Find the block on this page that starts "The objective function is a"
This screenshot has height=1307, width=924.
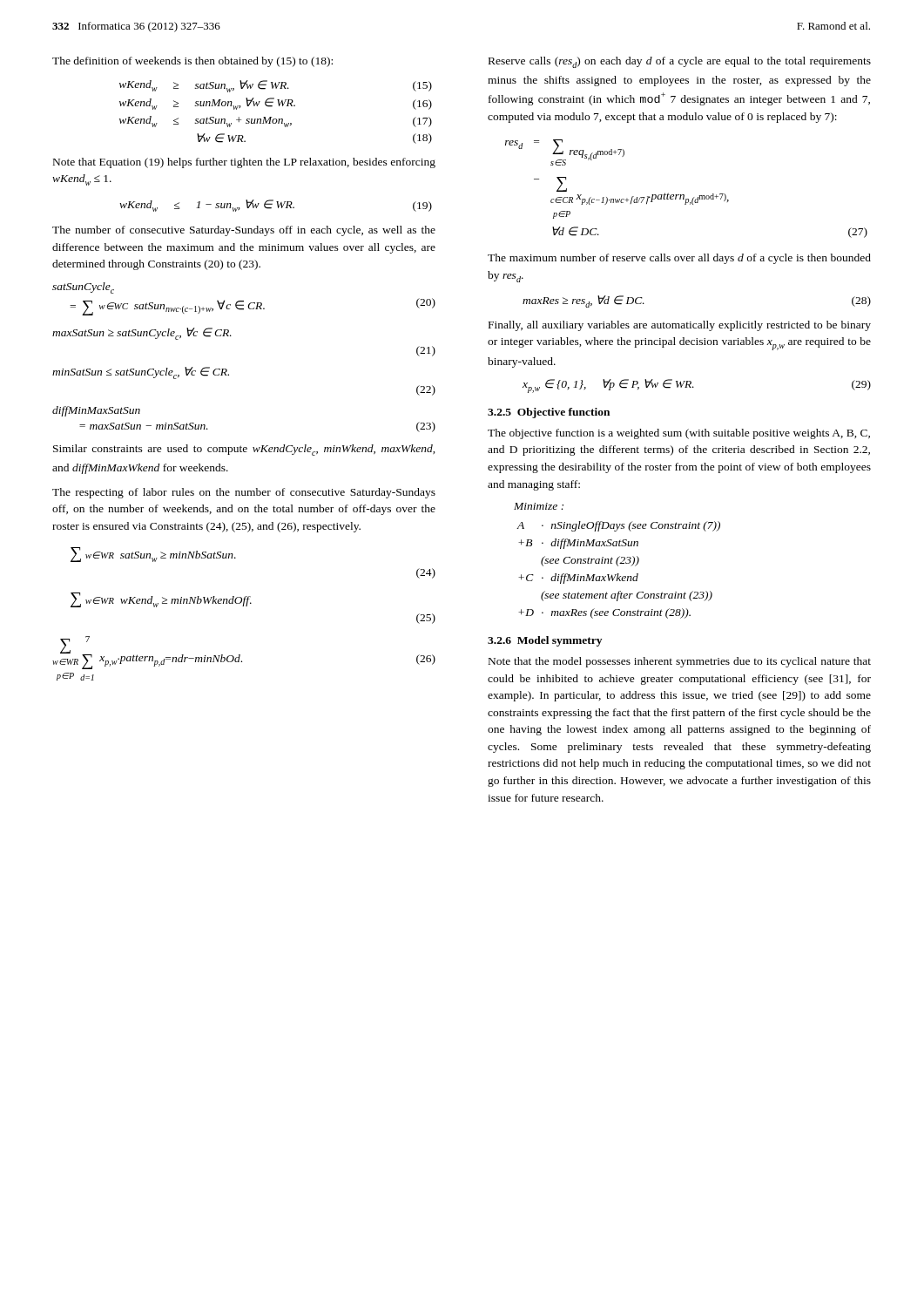pos(679,458)
